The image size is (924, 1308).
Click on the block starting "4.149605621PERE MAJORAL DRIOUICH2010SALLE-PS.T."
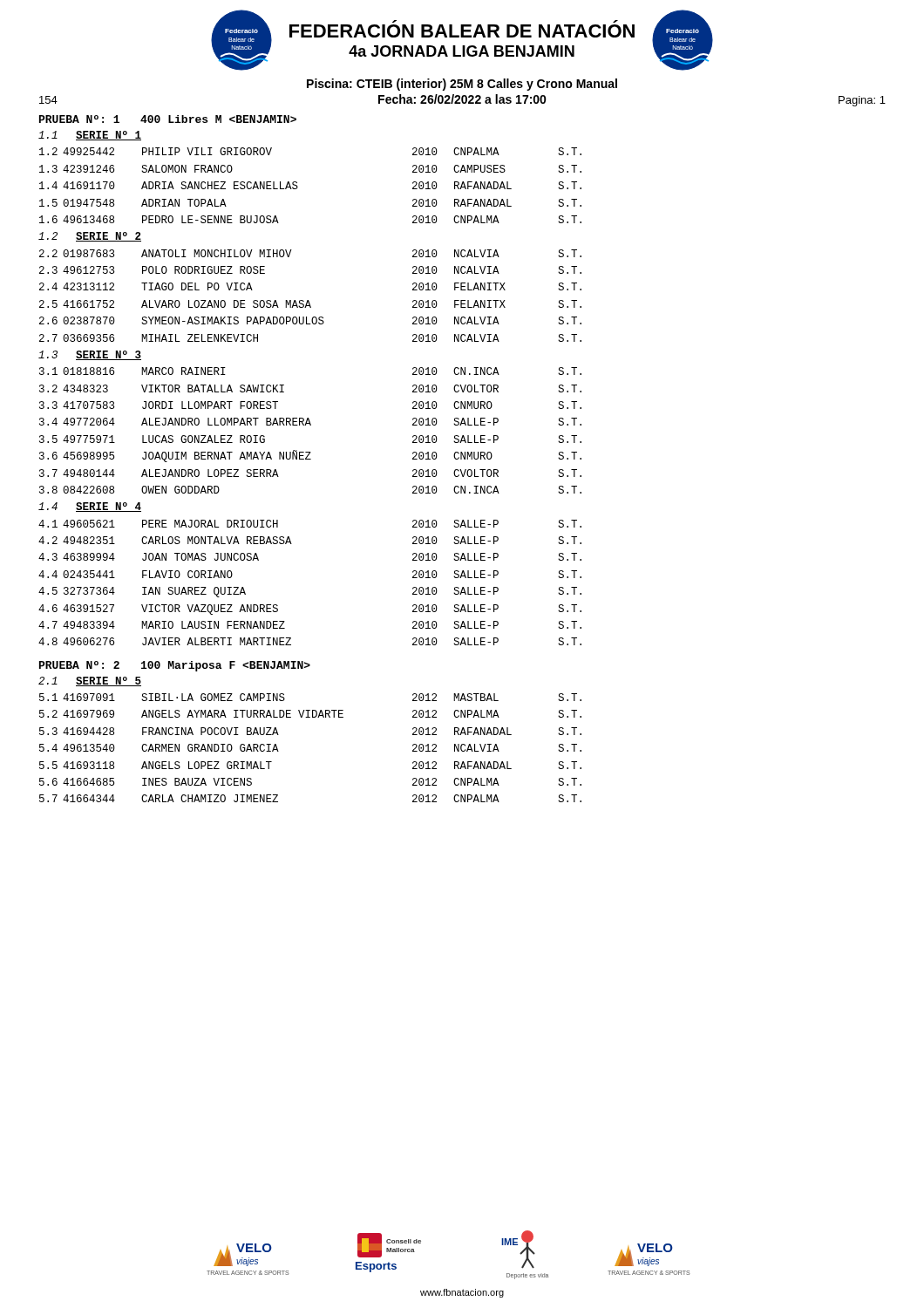pyautogui.click(x=462, y=525)
